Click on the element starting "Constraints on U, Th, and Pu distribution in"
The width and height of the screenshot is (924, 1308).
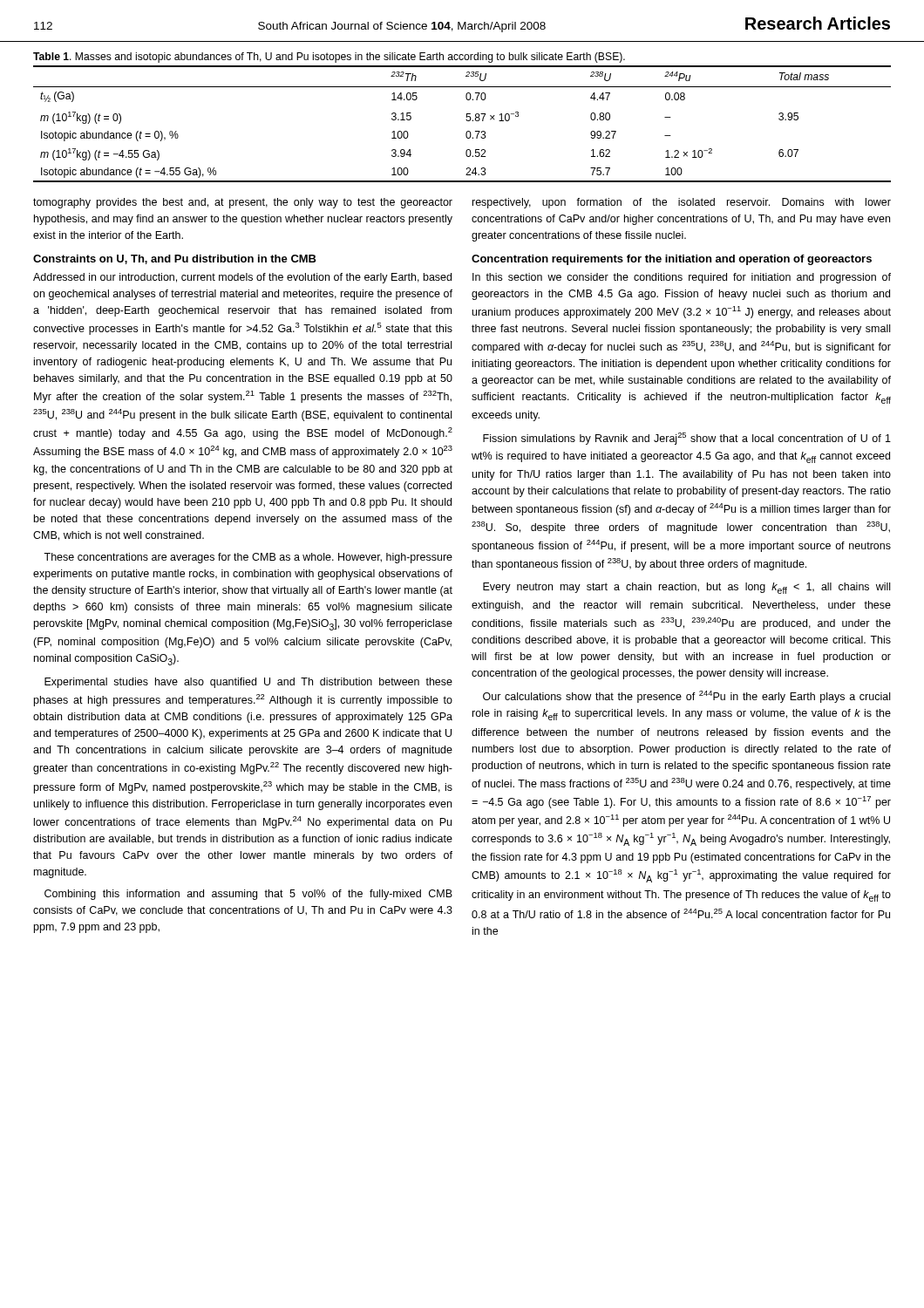coord(175,258)
